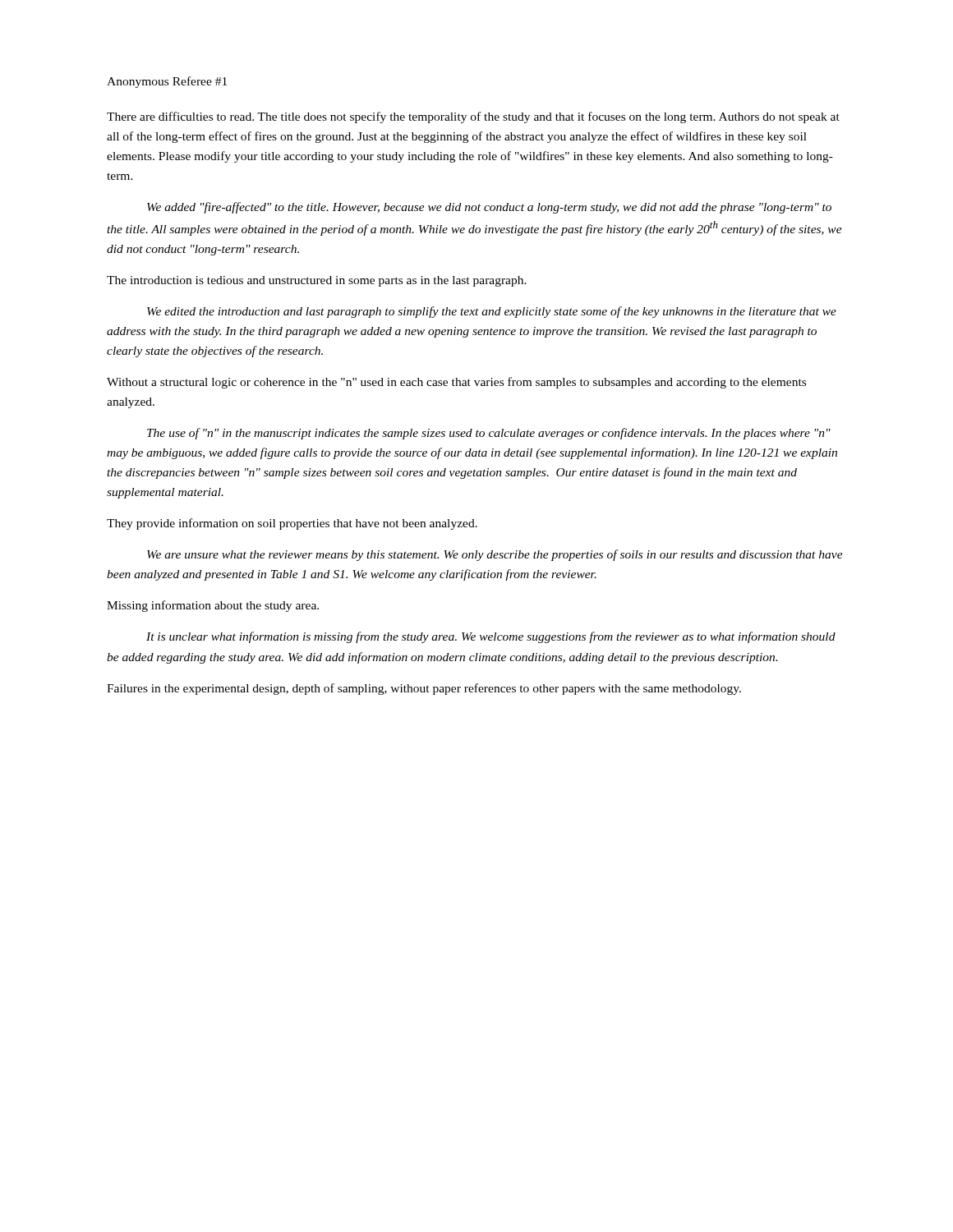Locate the passage starting "The use of "n" in"
Screen dimensions: 1232x953
[x=472, y=462]
